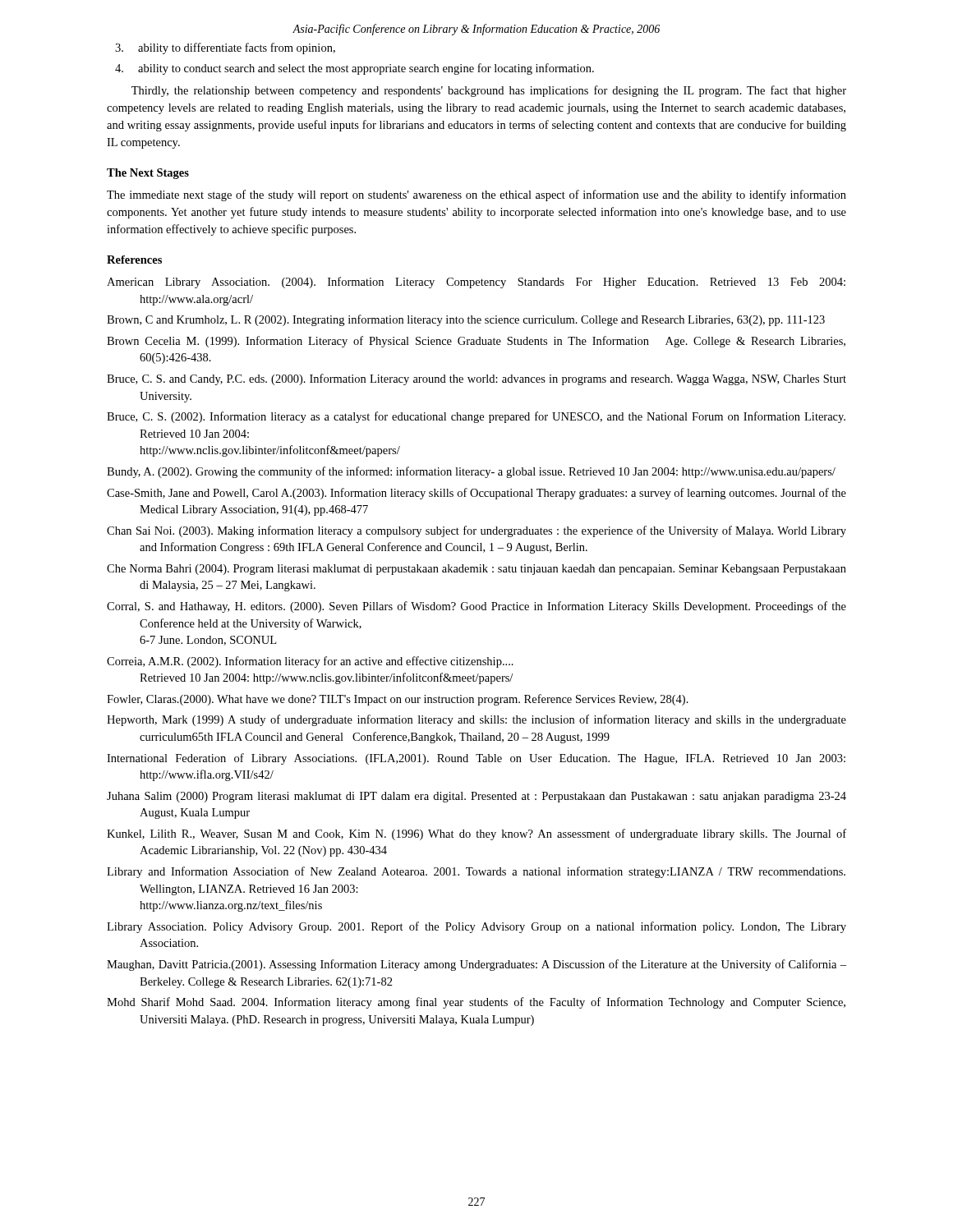The image size is (953, 1232).
Task: Click on the text block that reads "Juhana Salim (2000) Program literasi maklumat"
Action: [476, 804]
